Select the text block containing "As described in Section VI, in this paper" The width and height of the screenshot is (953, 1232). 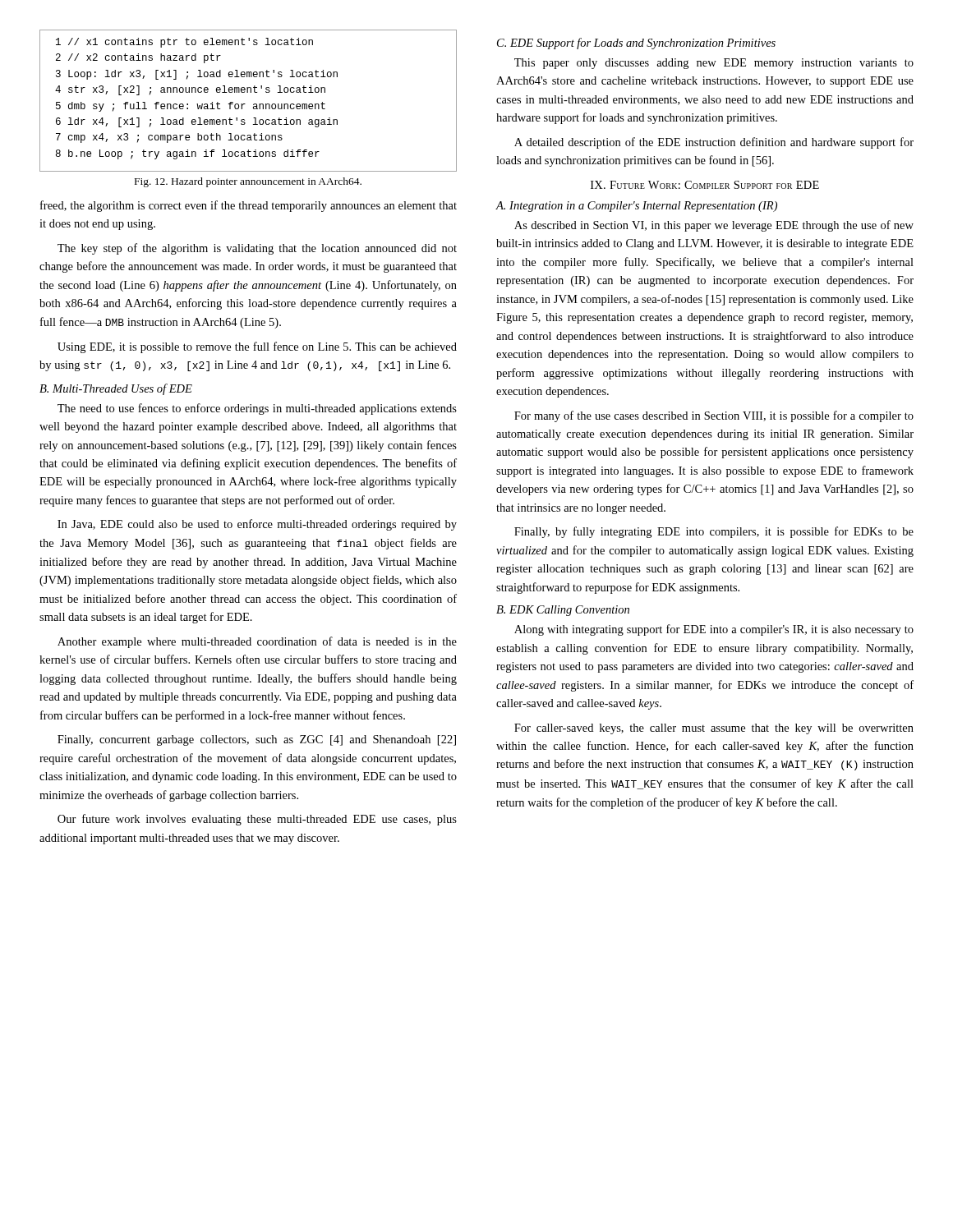(705, 308)
